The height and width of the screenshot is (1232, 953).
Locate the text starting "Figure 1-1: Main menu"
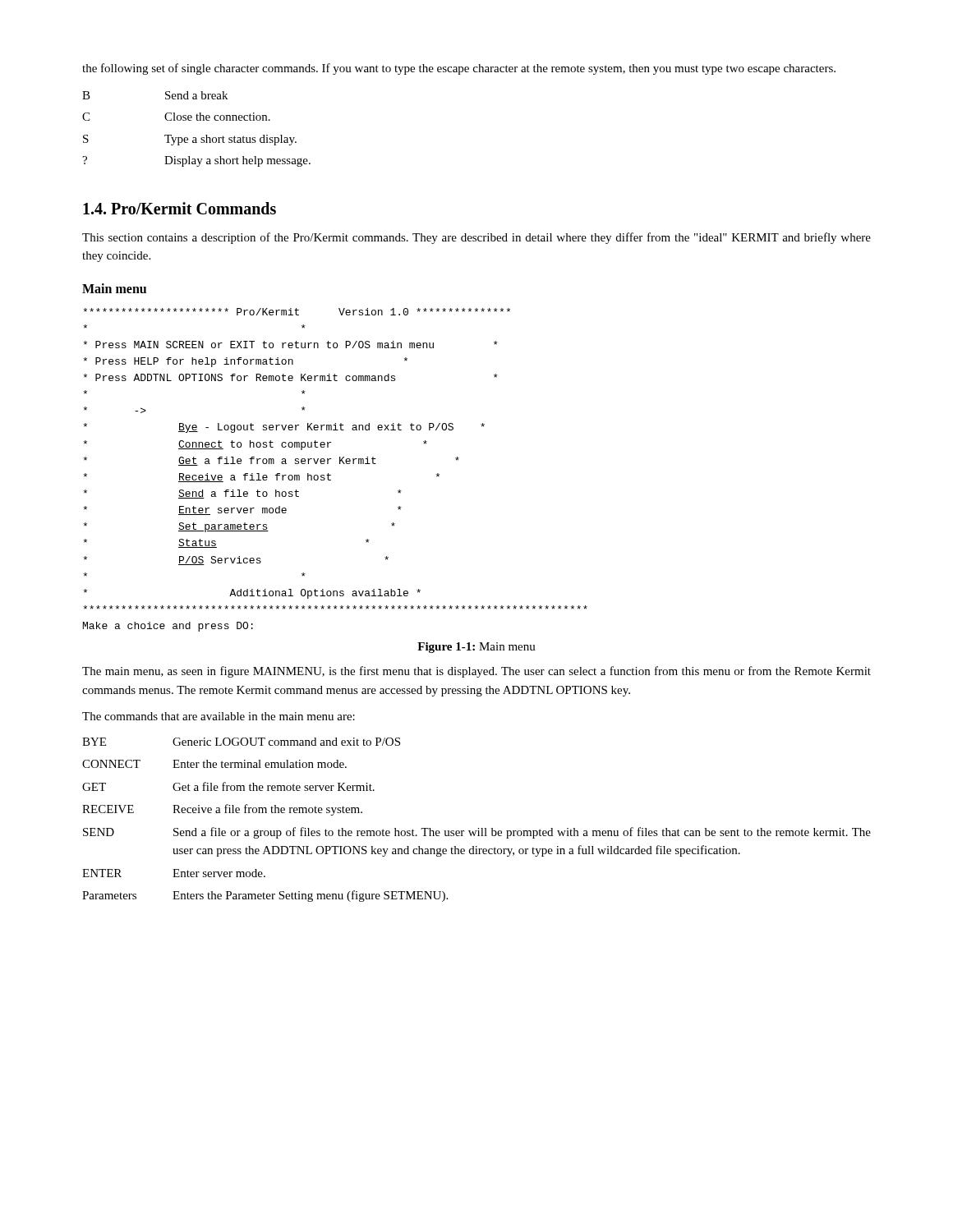(x=476, y=647)
